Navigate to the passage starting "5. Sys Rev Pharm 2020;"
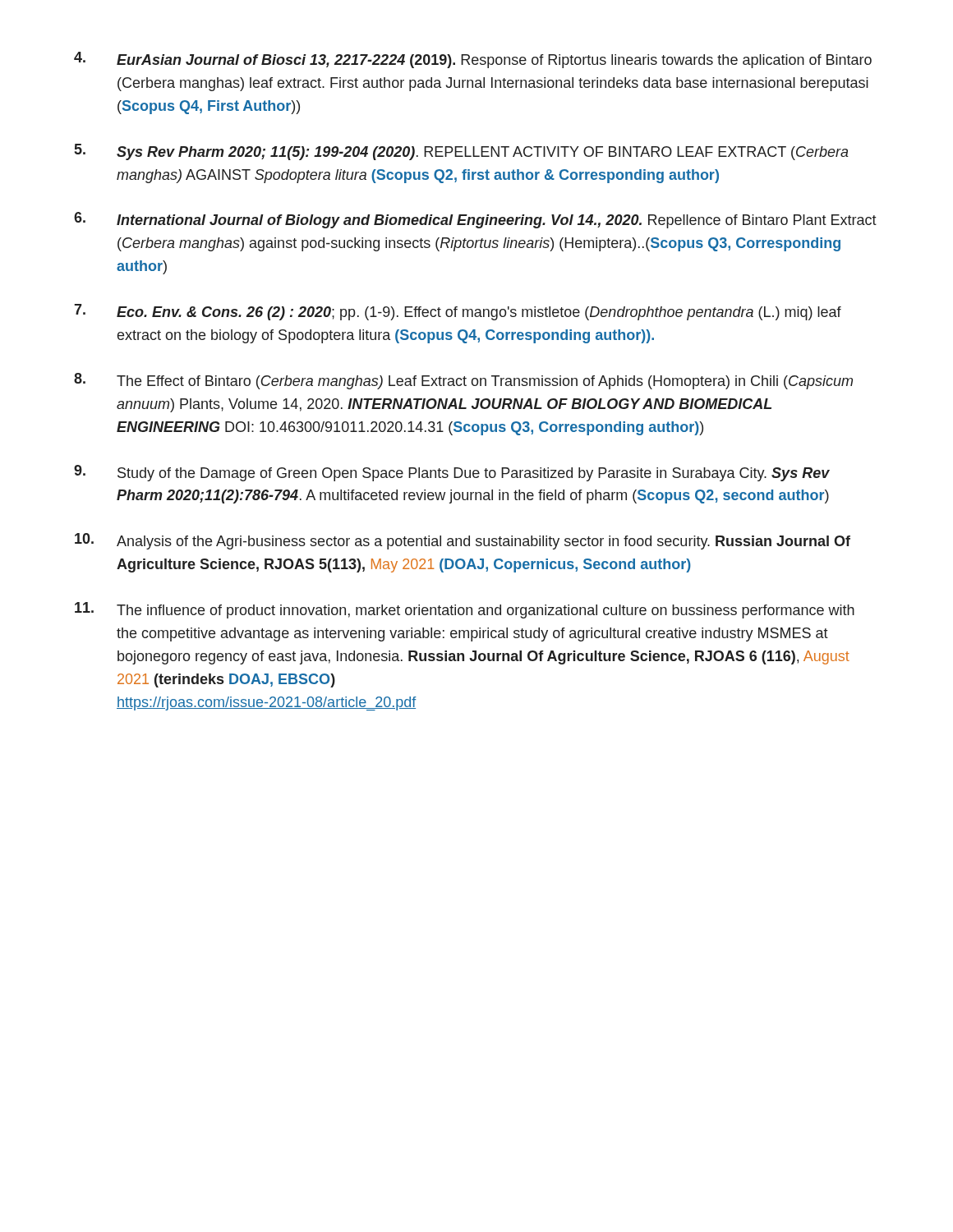The height and width of the screenshot is (1232, 953). [x=476, y=164]
